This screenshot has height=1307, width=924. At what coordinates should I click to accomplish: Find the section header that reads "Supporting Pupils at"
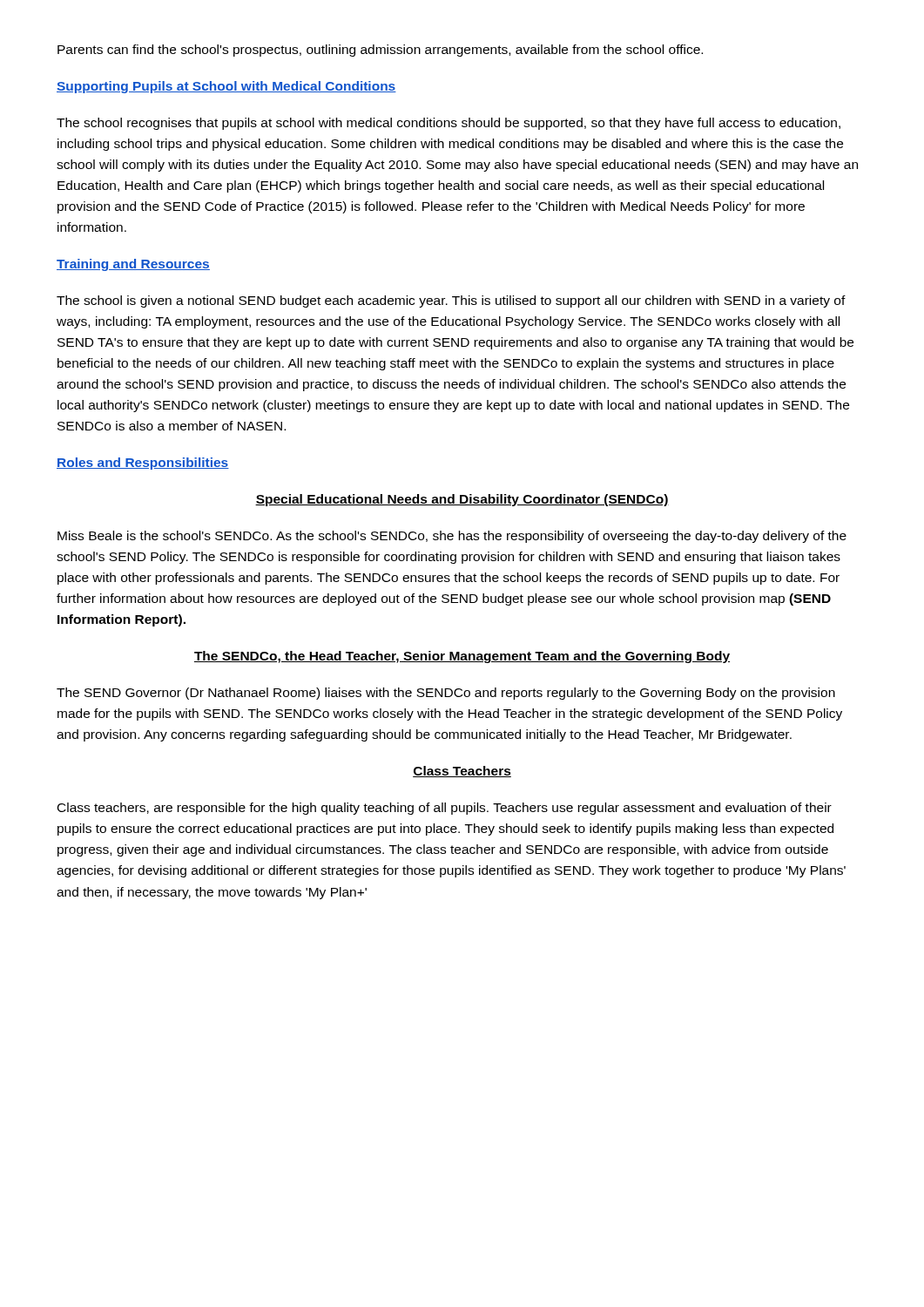pyautogui.click(x=226, y=87)
